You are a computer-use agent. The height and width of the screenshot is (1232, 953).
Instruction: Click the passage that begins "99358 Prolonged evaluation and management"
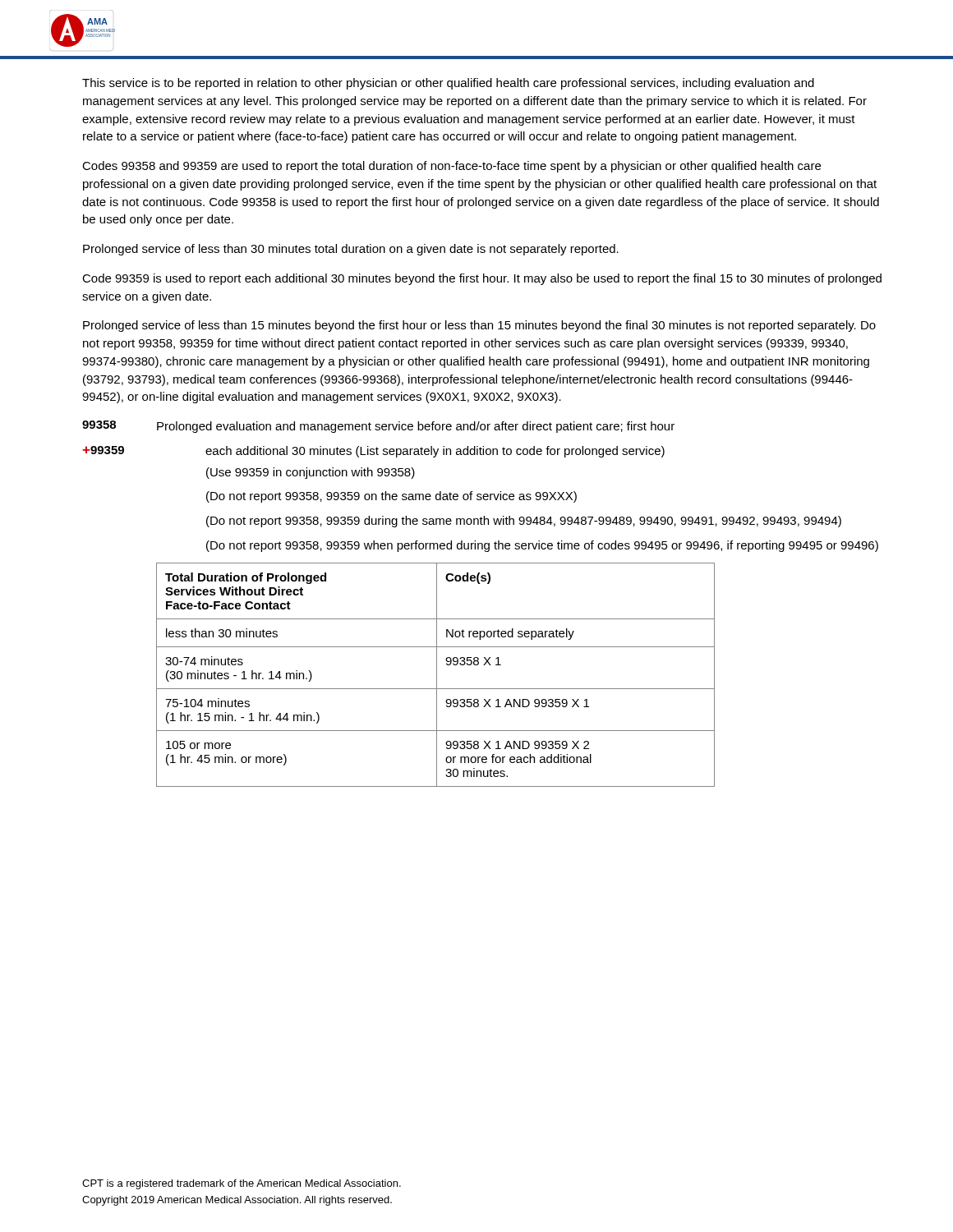(x=485, y=426)
